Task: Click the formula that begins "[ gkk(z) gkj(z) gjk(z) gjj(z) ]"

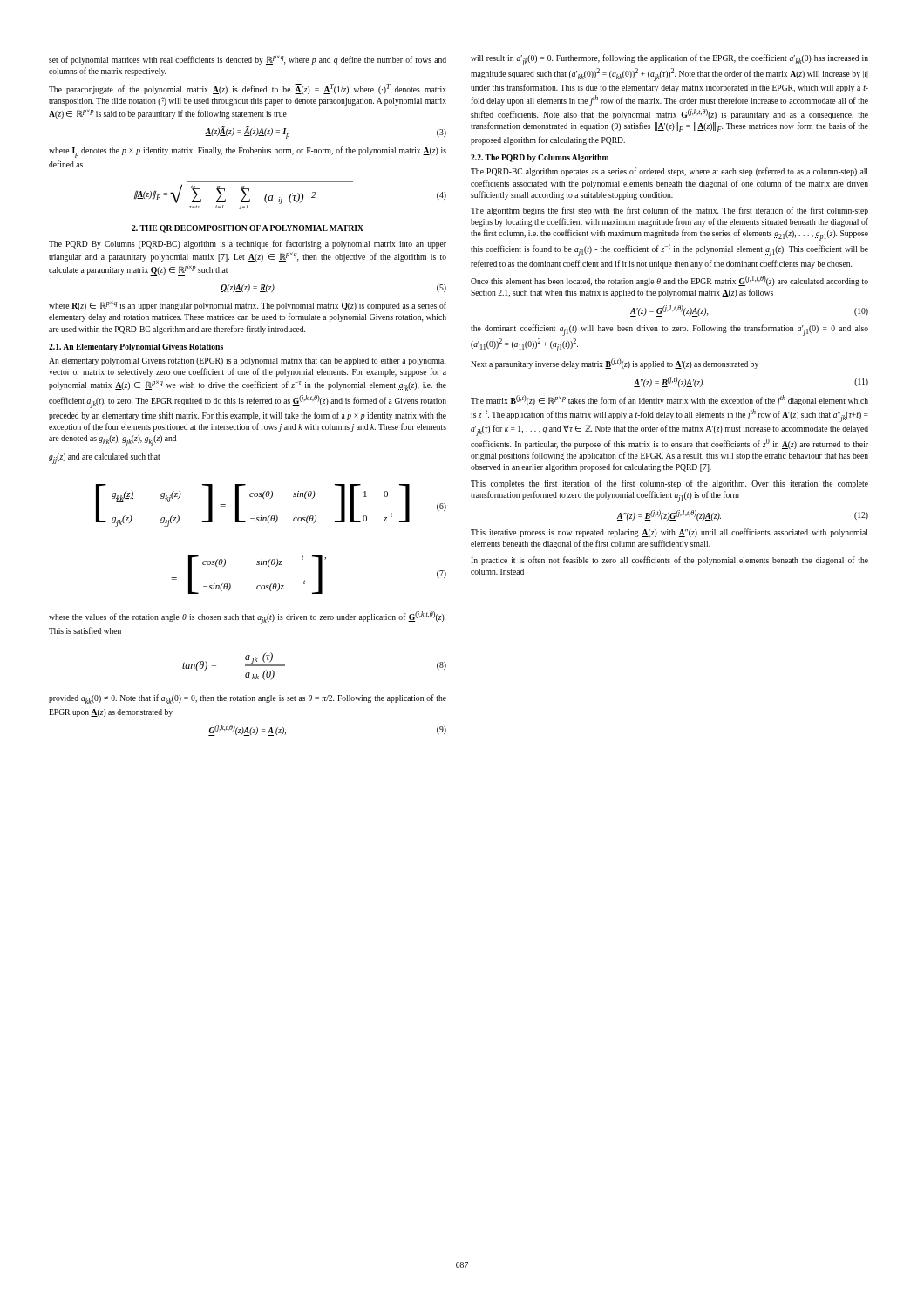Action: 248,537
